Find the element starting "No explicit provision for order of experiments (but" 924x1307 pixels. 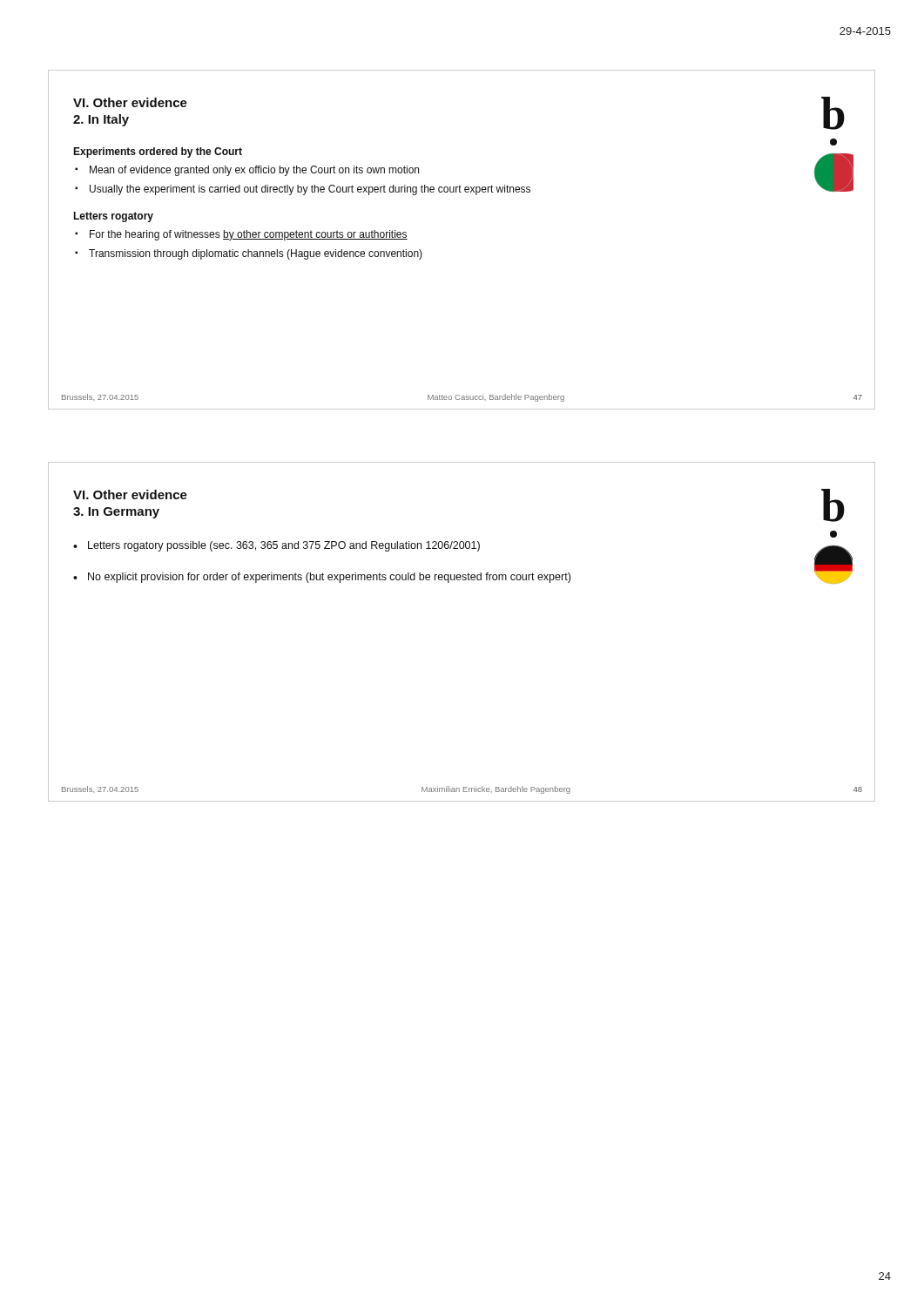pos(329,577)
